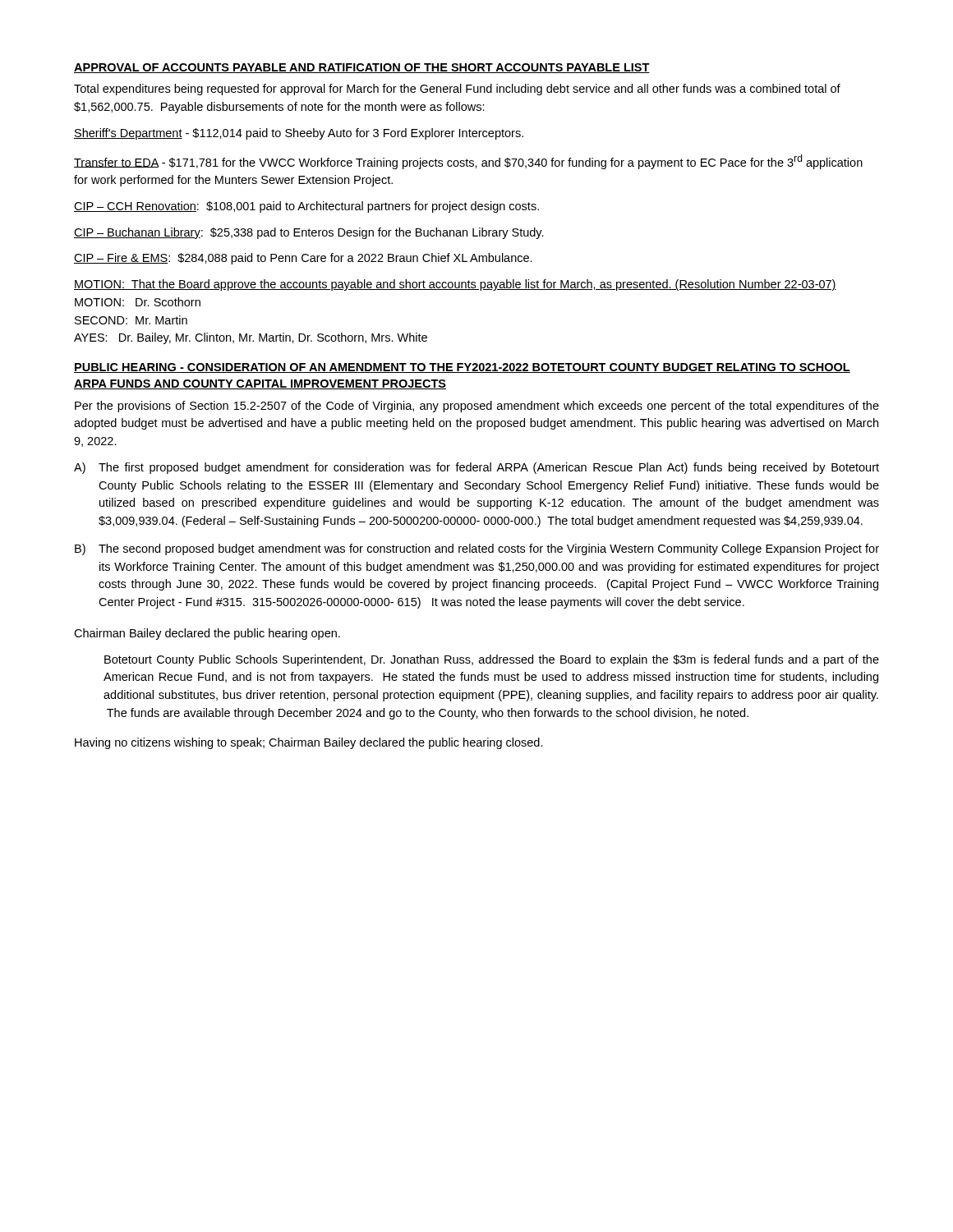Locate the text block containing "Total expenditures being requested for approval for March"
The width and height of the screenshot is (953, 1232).
coord(457,98)
